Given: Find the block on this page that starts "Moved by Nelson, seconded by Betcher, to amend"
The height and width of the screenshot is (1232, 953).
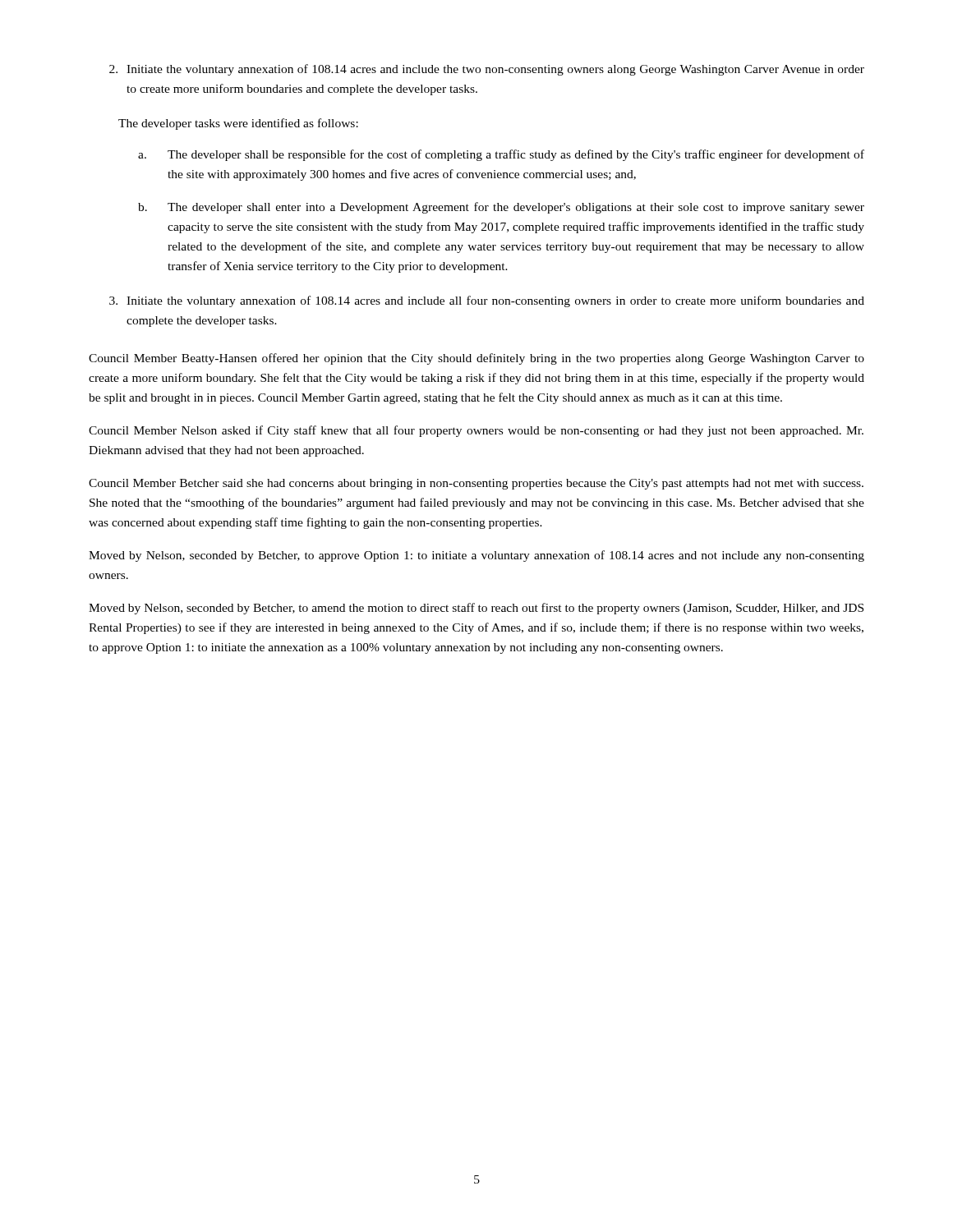Looking at the screenshot, I should point(476,628).
